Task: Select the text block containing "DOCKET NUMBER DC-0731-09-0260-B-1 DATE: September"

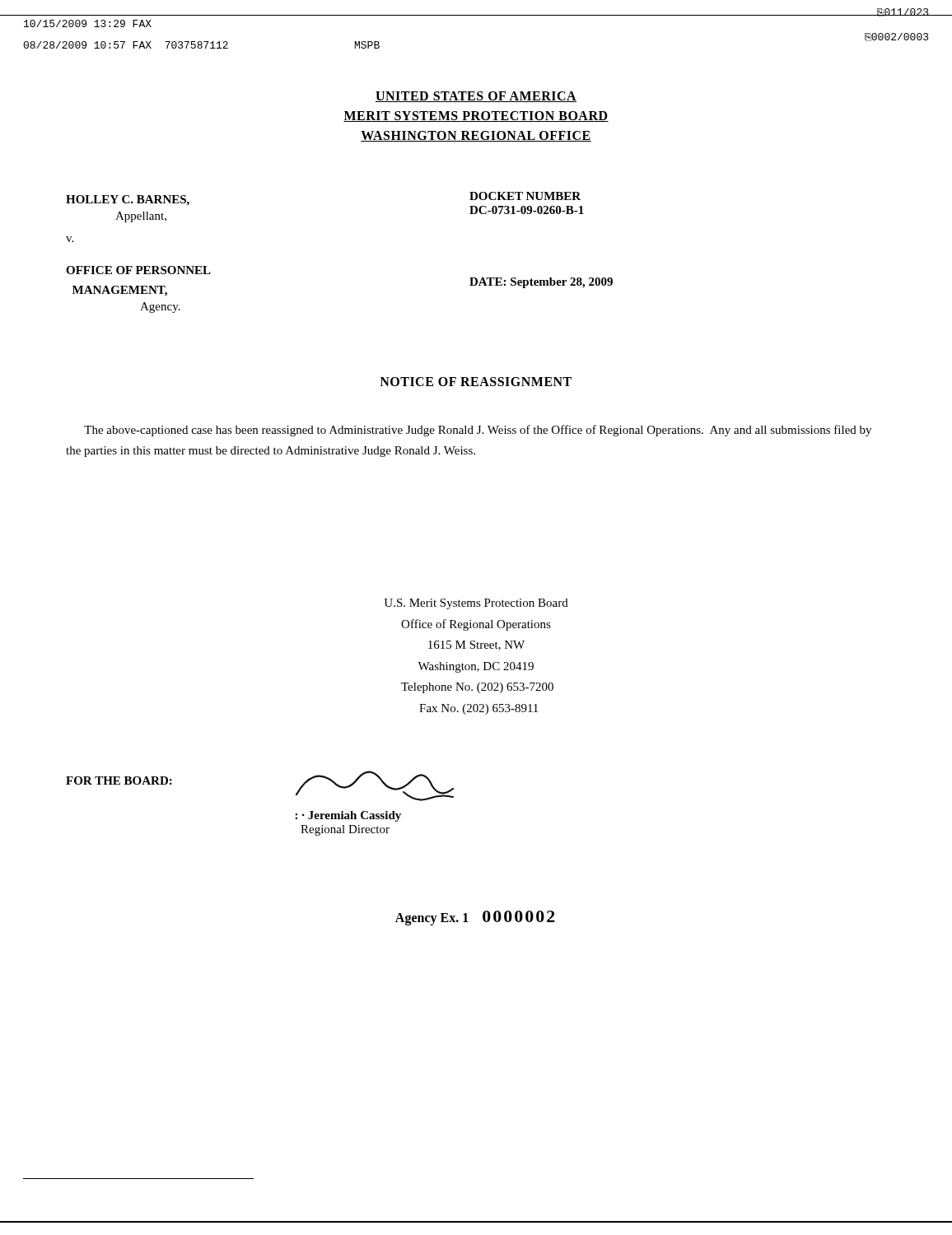Action: [525, 196]
